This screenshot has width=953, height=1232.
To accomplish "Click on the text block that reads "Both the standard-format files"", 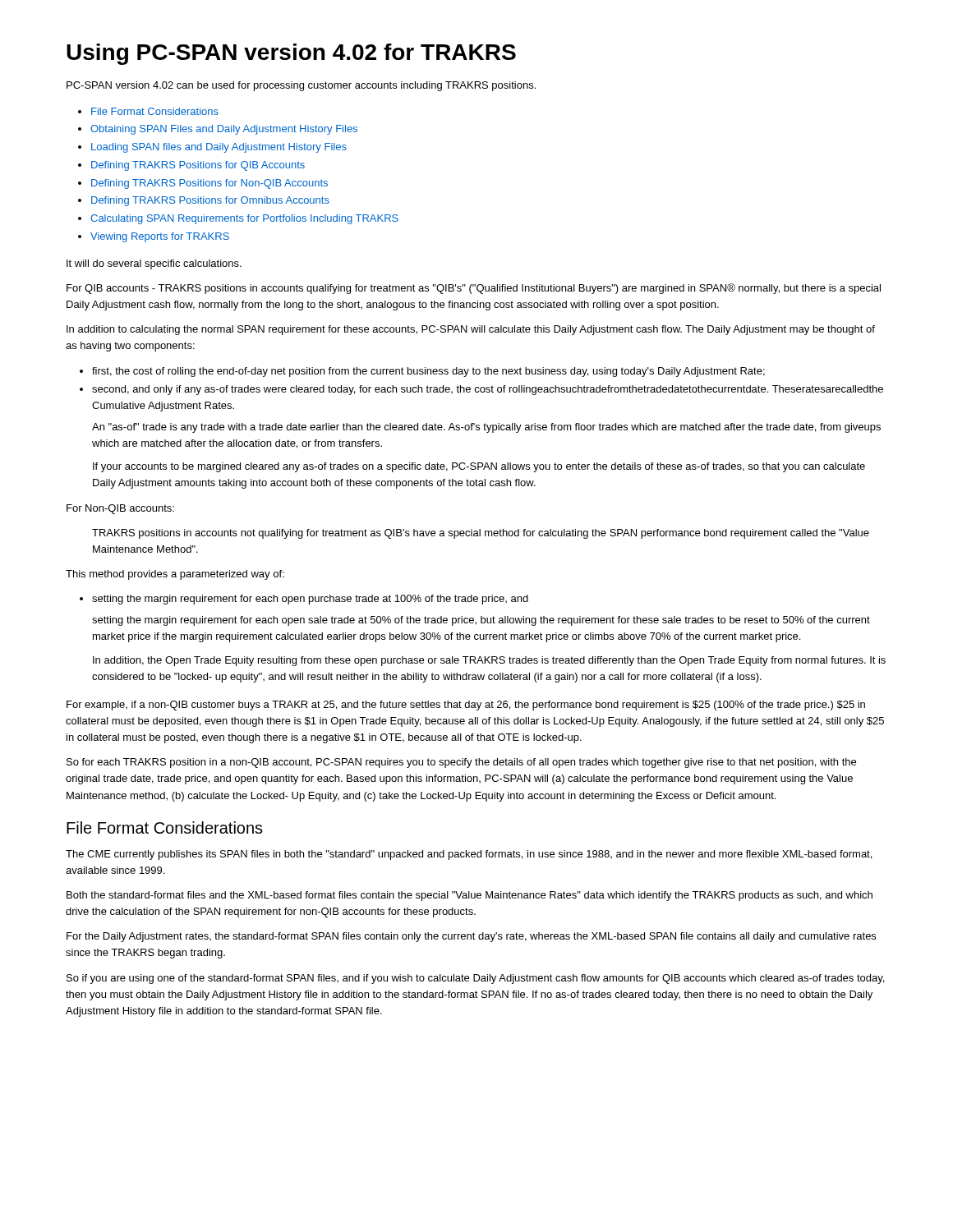I will click(x=469, y=903).
